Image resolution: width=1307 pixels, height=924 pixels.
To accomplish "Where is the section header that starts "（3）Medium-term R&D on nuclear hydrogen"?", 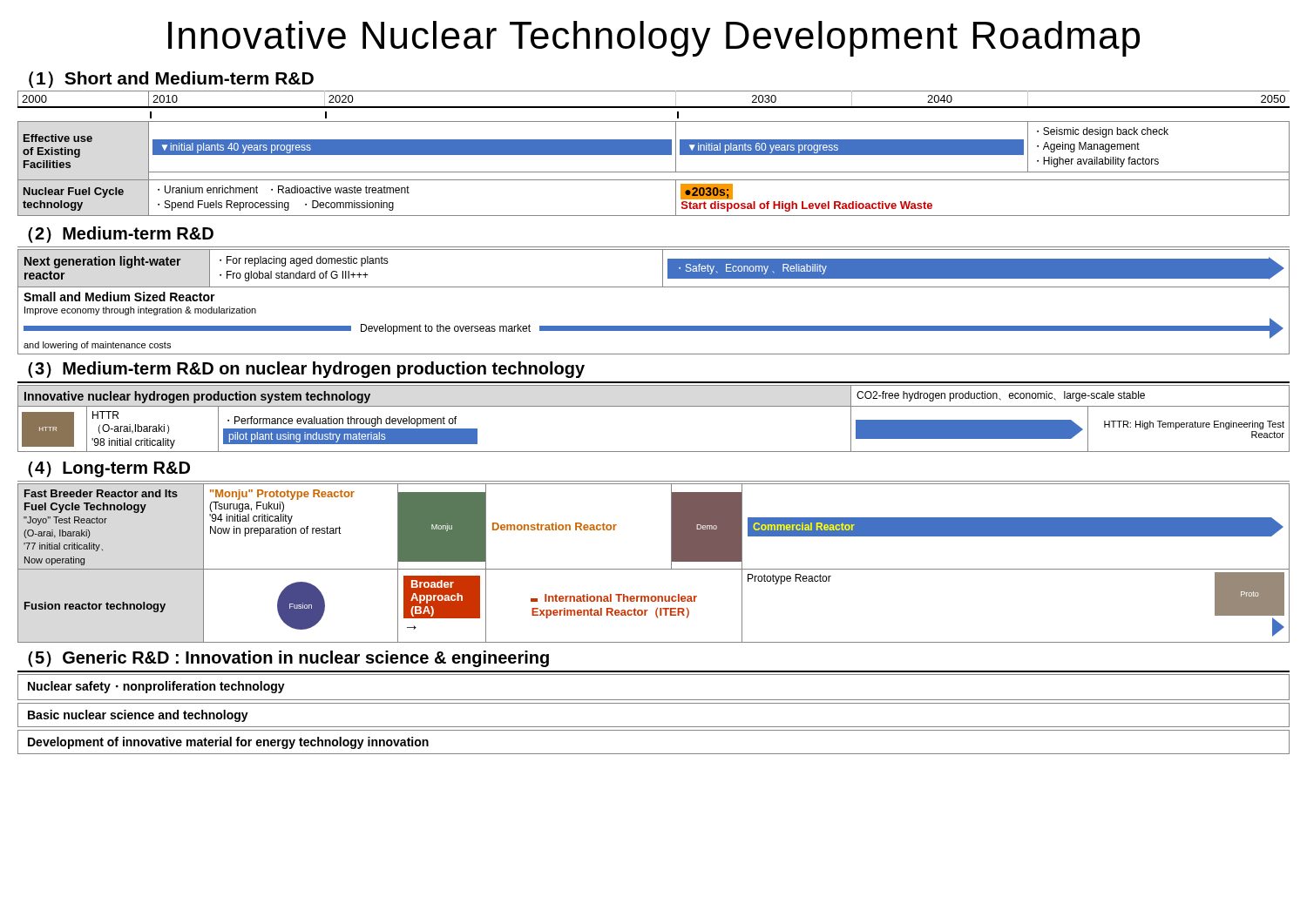I will coord(301,368).
